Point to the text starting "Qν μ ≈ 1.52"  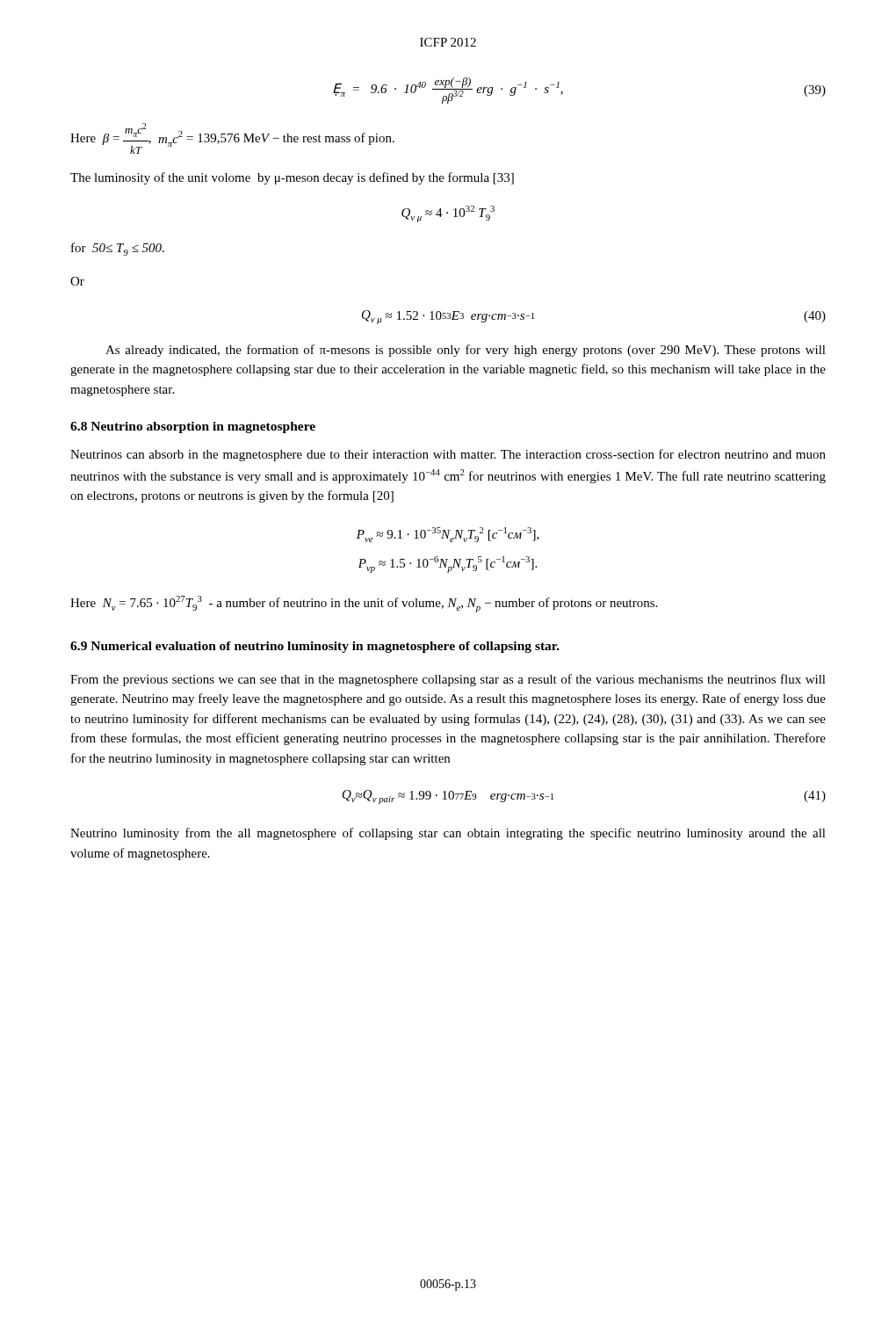coord(441,317)
